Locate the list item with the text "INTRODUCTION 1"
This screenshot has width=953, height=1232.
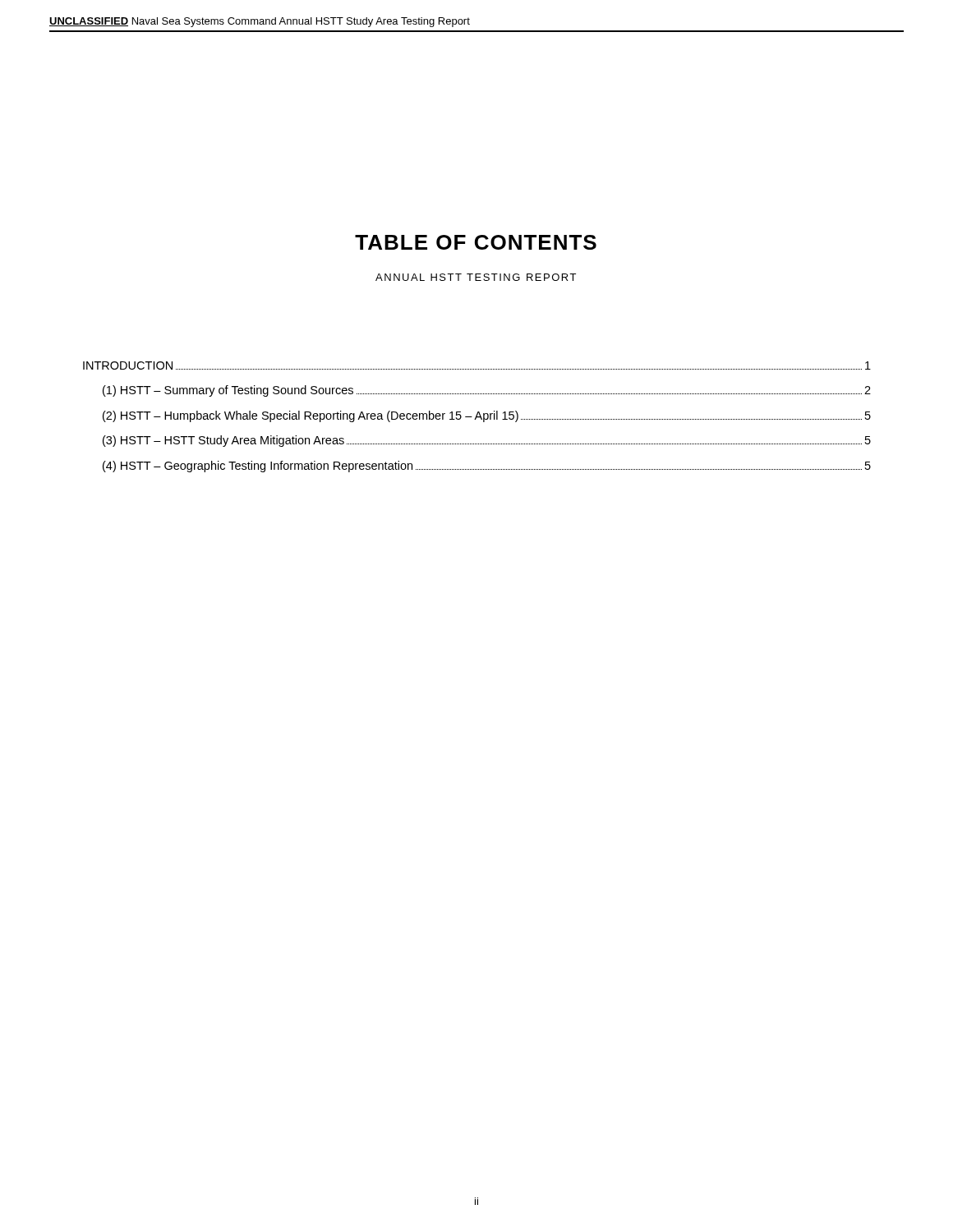476,366
